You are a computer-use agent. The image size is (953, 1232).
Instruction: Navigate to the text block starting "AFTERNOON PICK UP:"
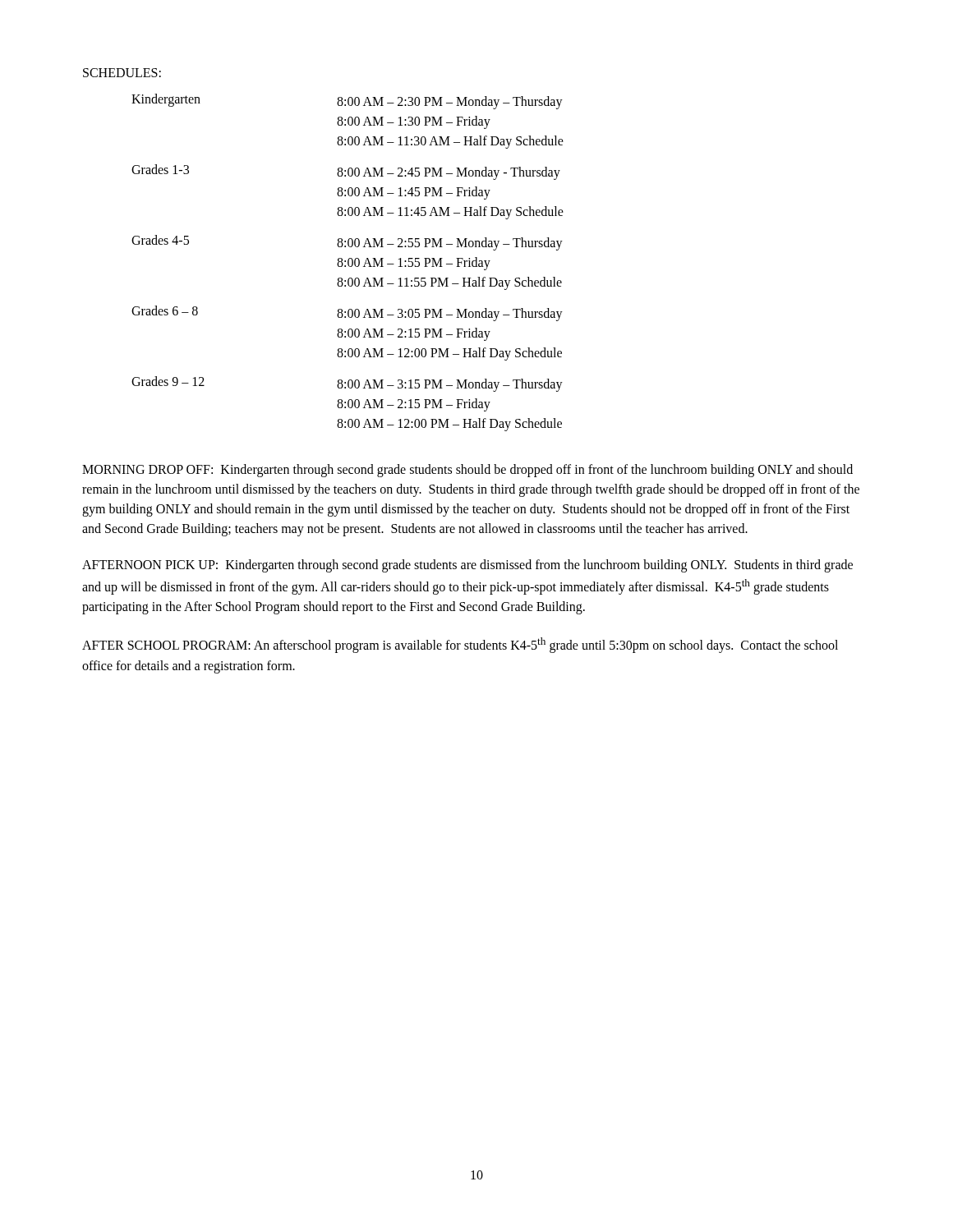coord(468,586)
